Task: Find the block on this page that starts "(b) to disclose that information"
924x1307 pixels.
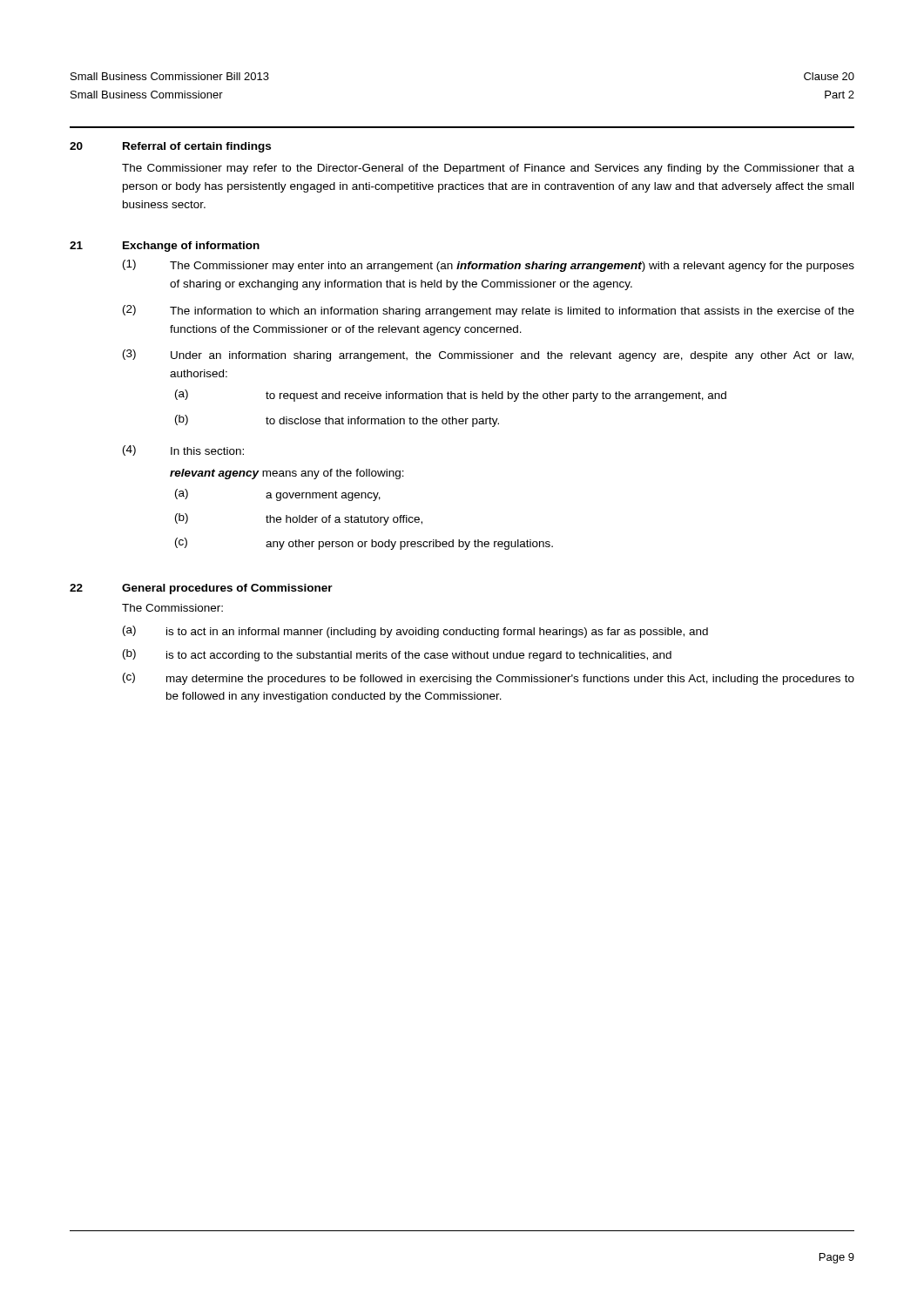Action: 488,423
